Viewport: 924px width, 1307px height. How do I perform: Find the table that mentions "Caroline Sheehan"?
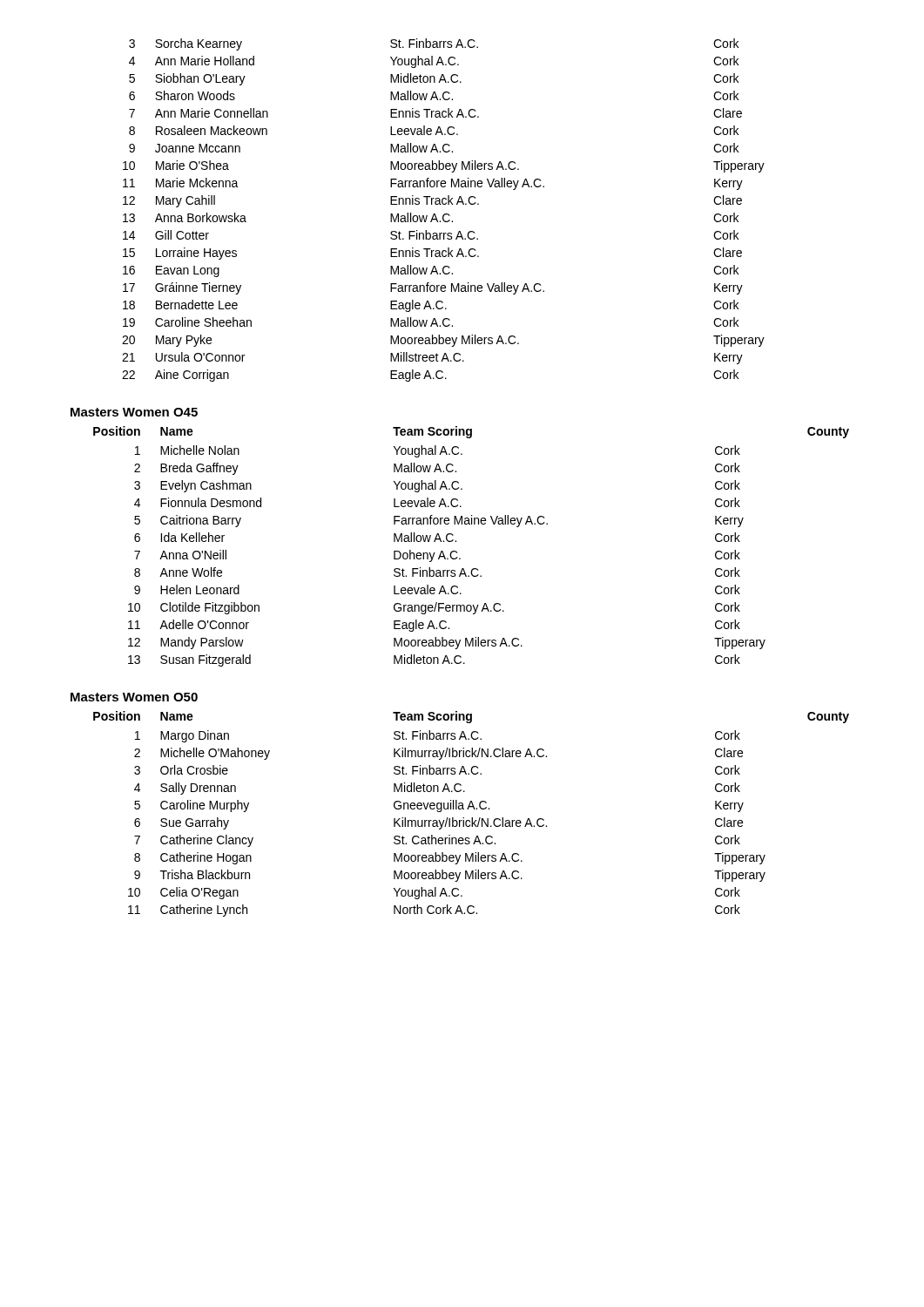pos(462,209)
